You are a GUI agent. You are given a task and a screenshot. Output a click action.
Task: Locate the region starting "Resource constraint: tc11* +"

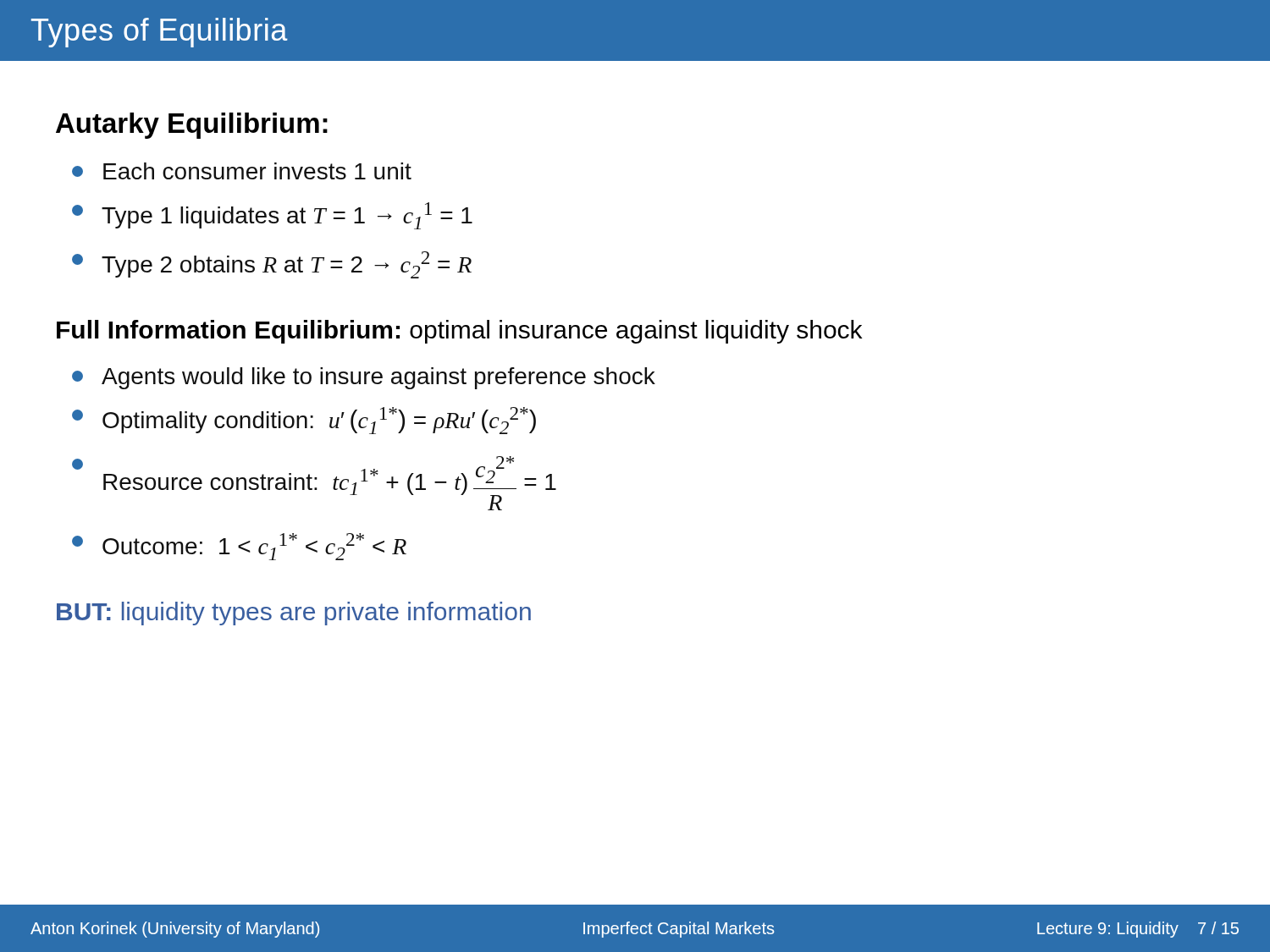315,483
